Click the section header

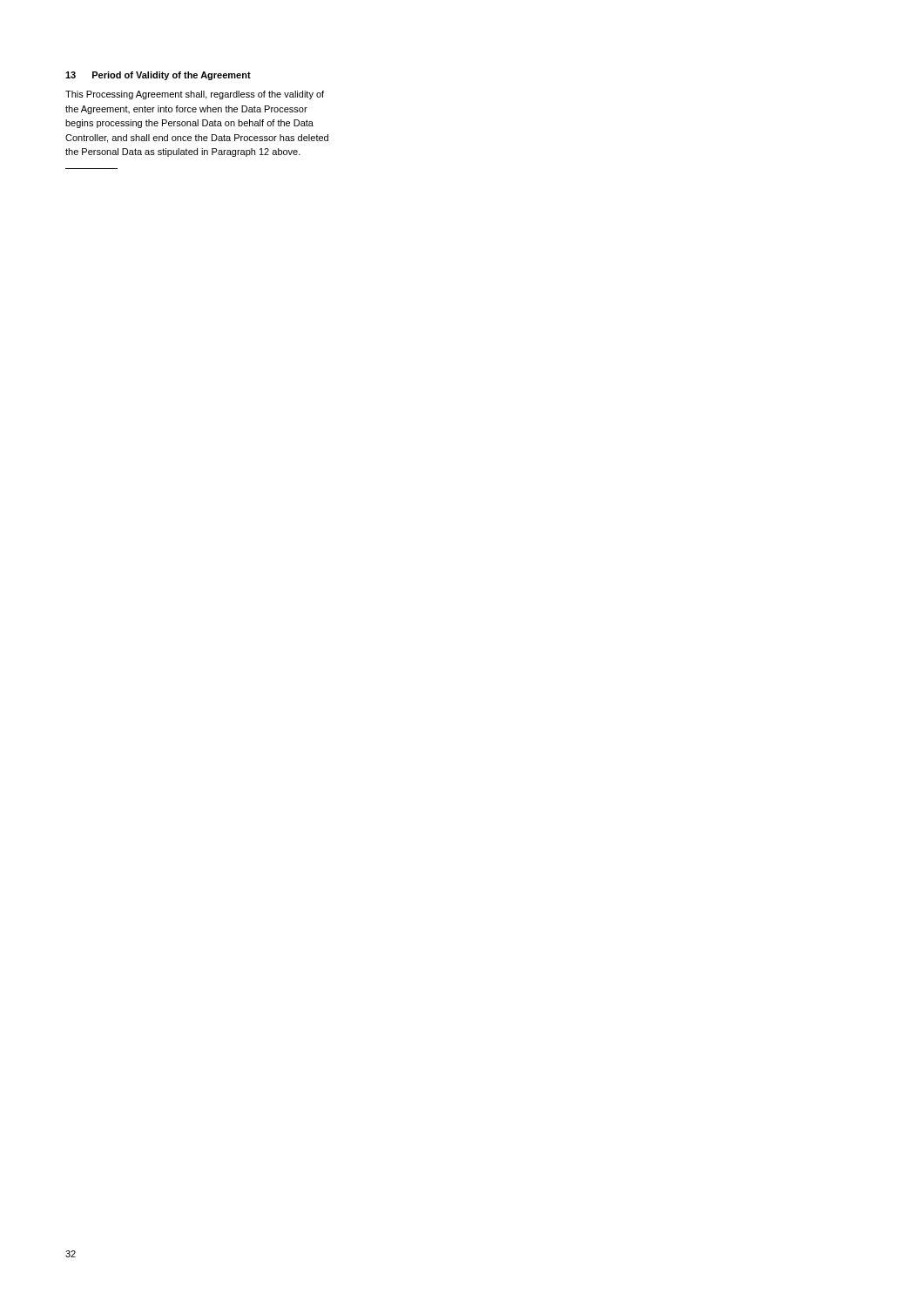click(158, 75)
